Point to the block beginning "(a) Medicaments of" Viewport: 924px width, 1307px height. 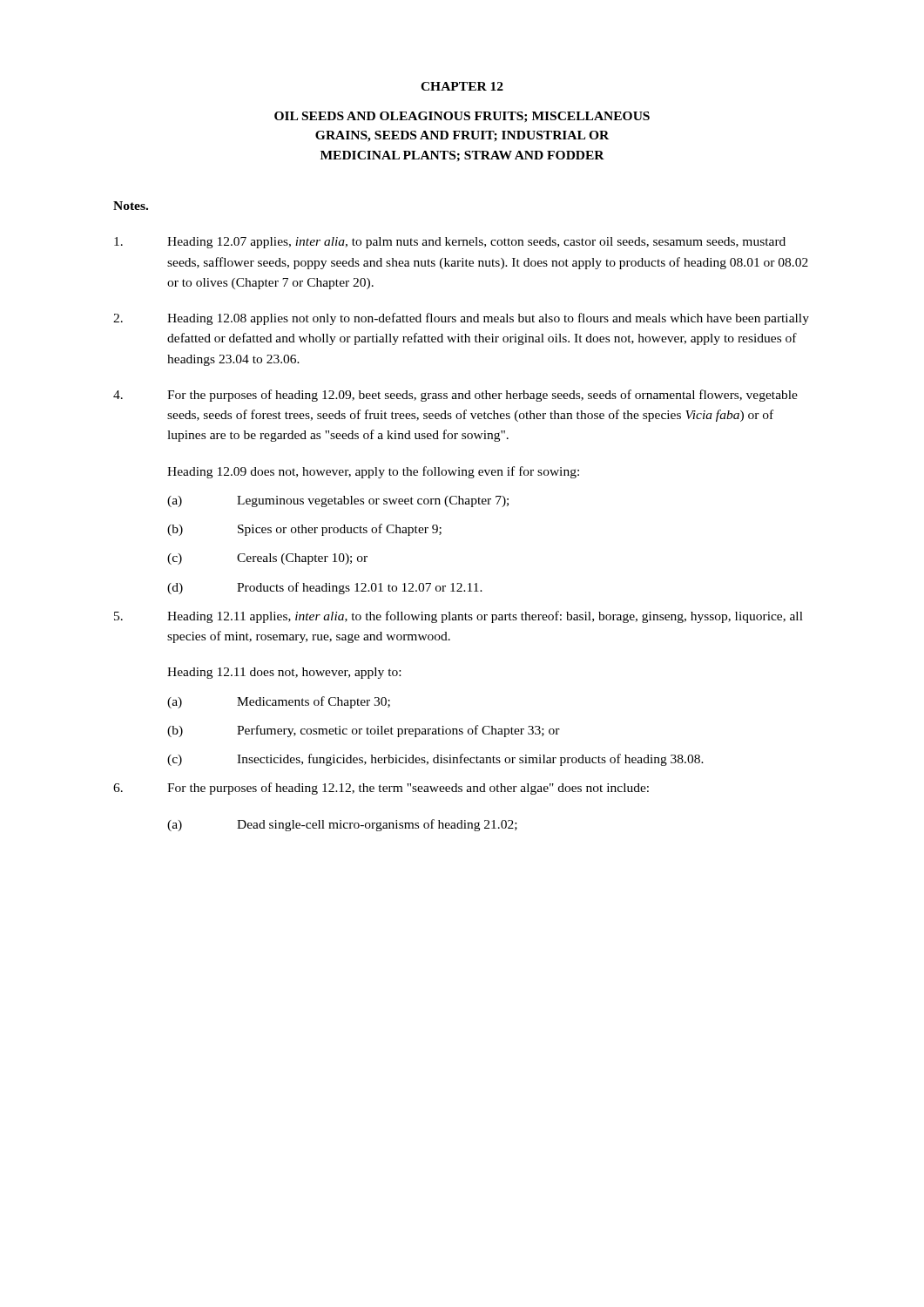click(x=279, y=702)
